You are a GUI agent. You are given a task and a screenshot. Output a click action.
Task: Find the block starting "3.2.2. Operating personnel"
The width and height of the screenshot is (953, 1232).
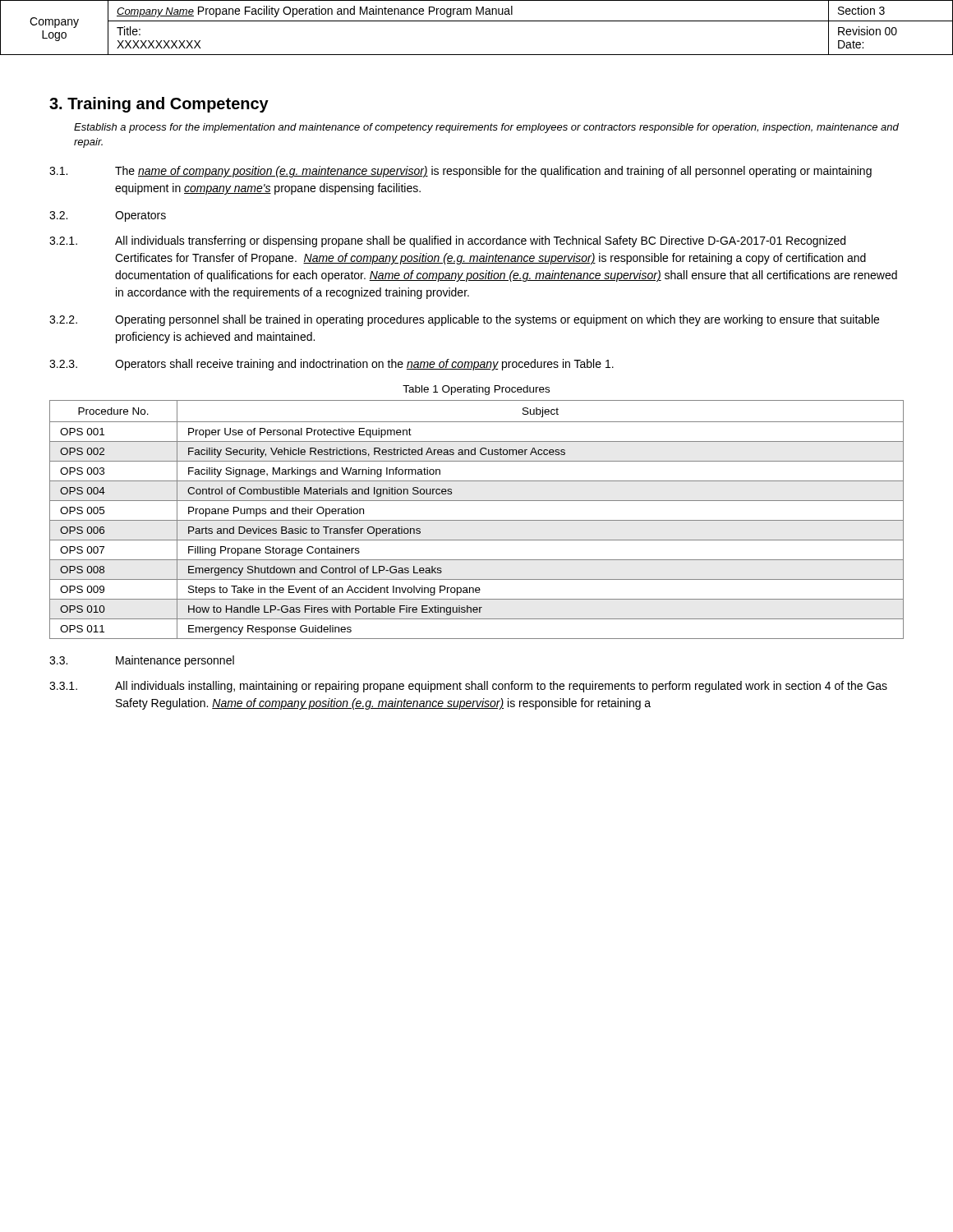[476, 329]
